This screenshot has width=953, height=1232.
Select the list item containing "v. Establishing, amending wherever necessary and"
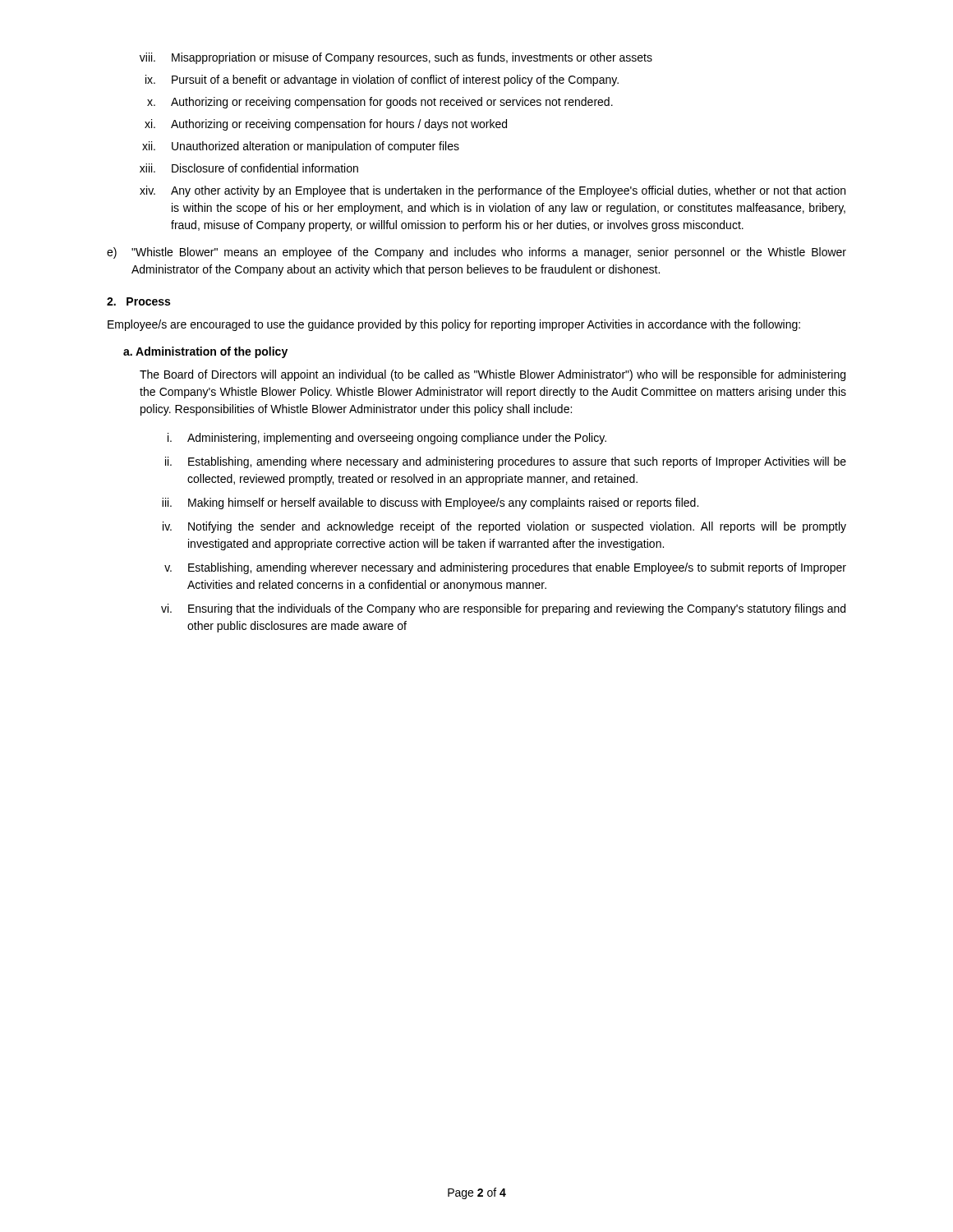(x=476, y=577)
